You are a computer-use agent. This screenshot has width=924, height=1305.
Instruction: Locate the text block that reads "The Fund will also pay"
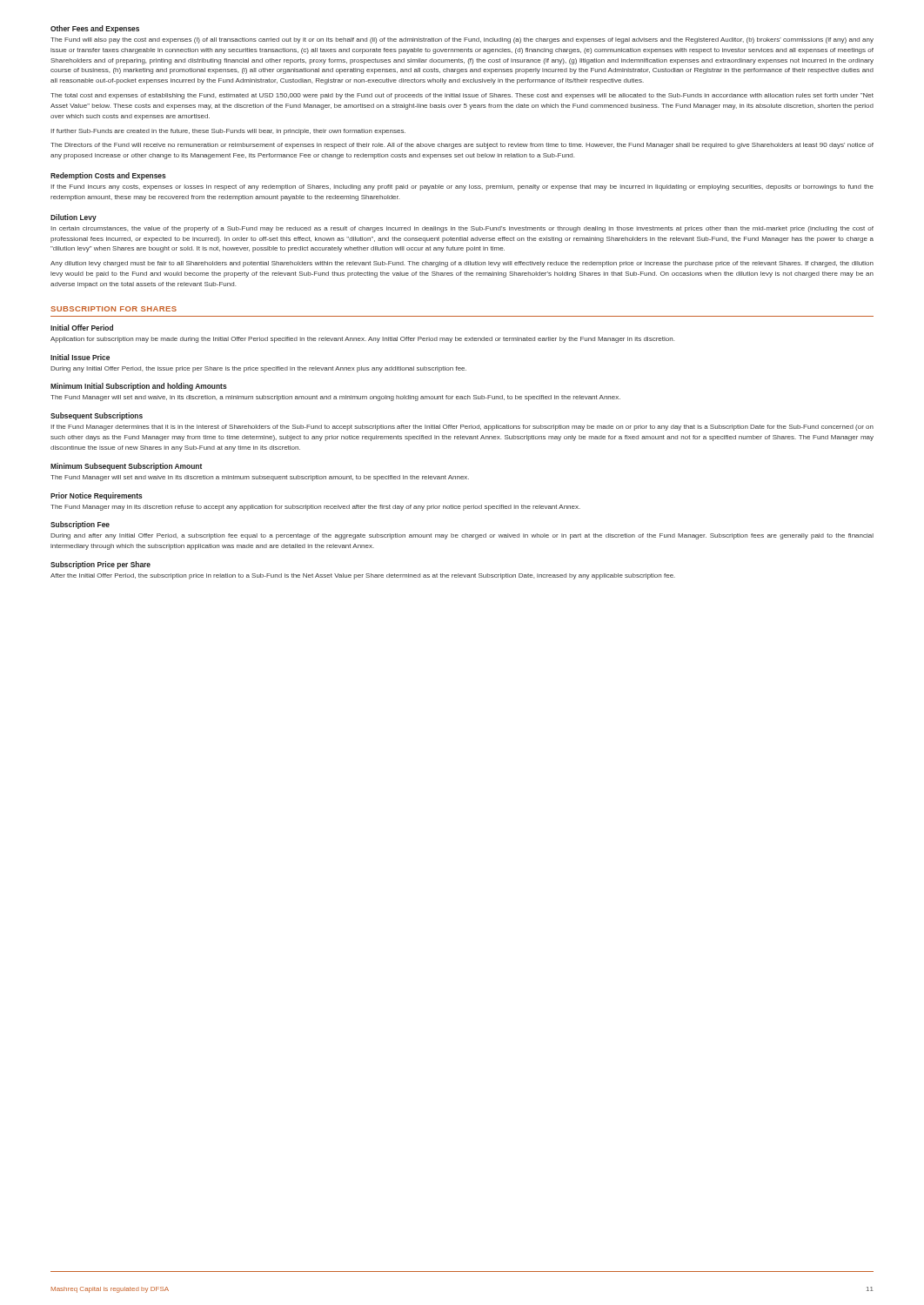462,60
